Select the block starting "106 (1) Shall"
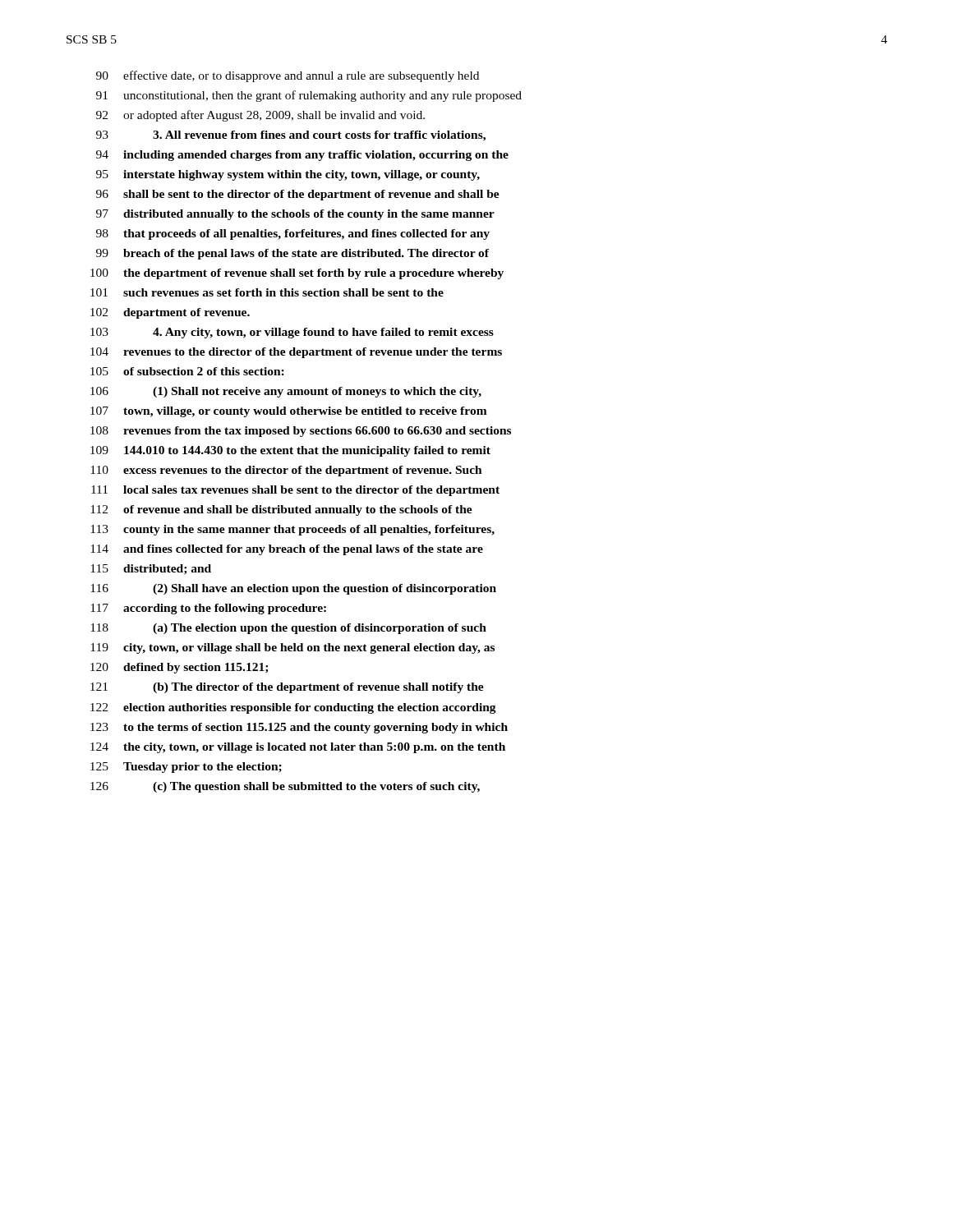Viewport: 953px width, 1232px height. (x=476, y=480)
